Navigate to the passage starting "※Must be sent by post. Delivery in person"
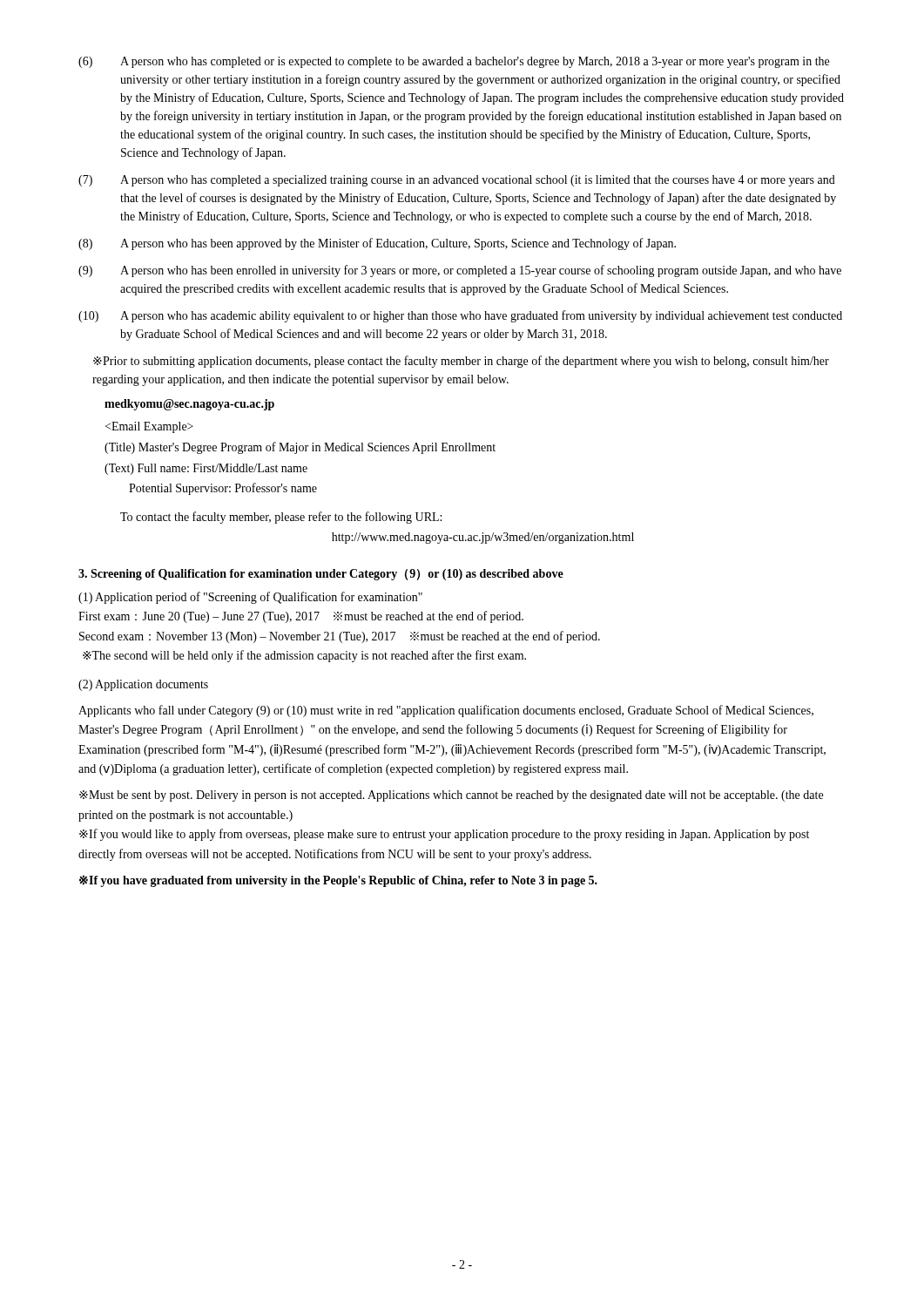The height and width of the screenshot is (1307, 924). pos(451,825)
